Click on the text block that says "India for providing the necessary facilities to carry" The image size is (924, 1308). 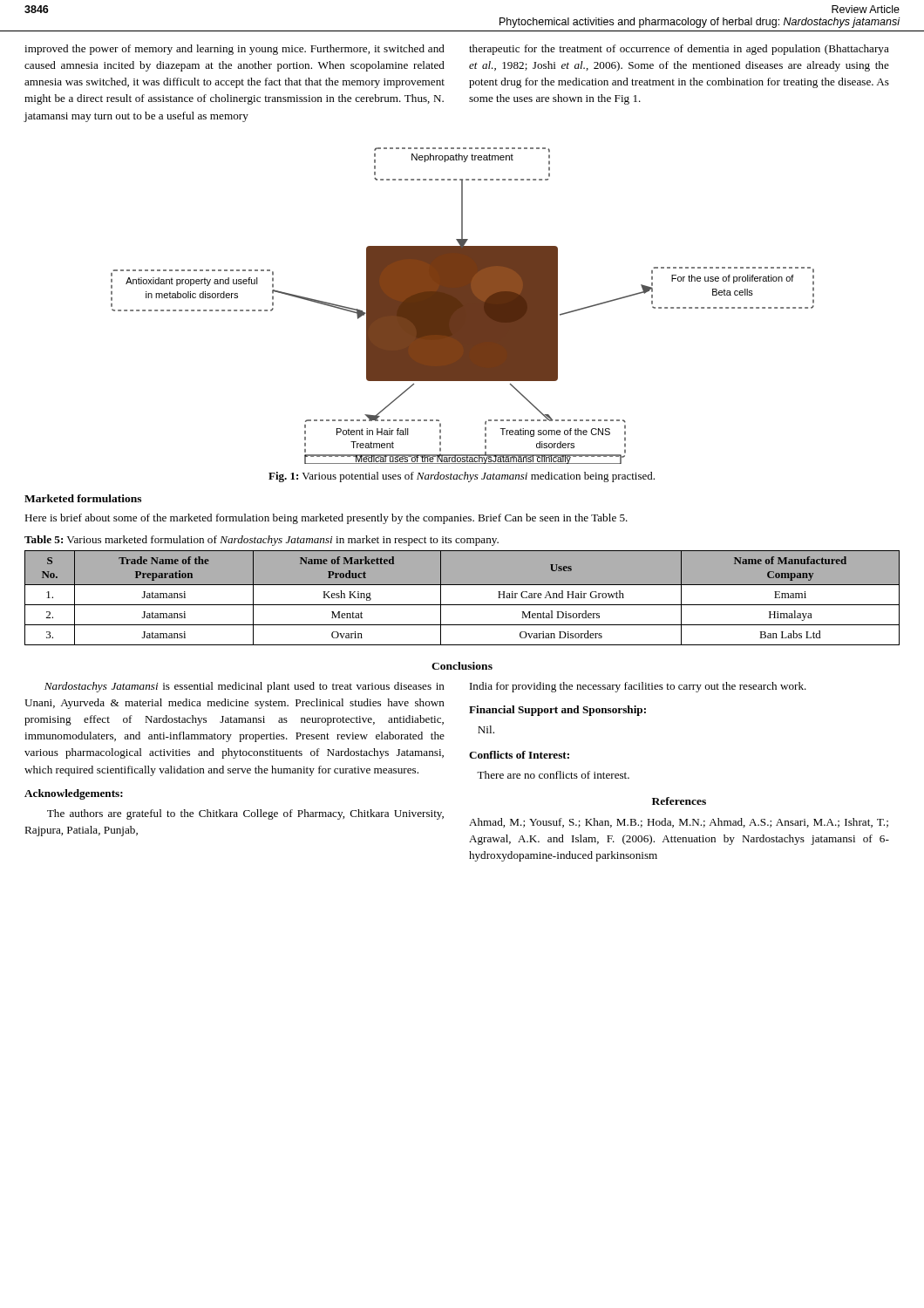coord(679,686)
